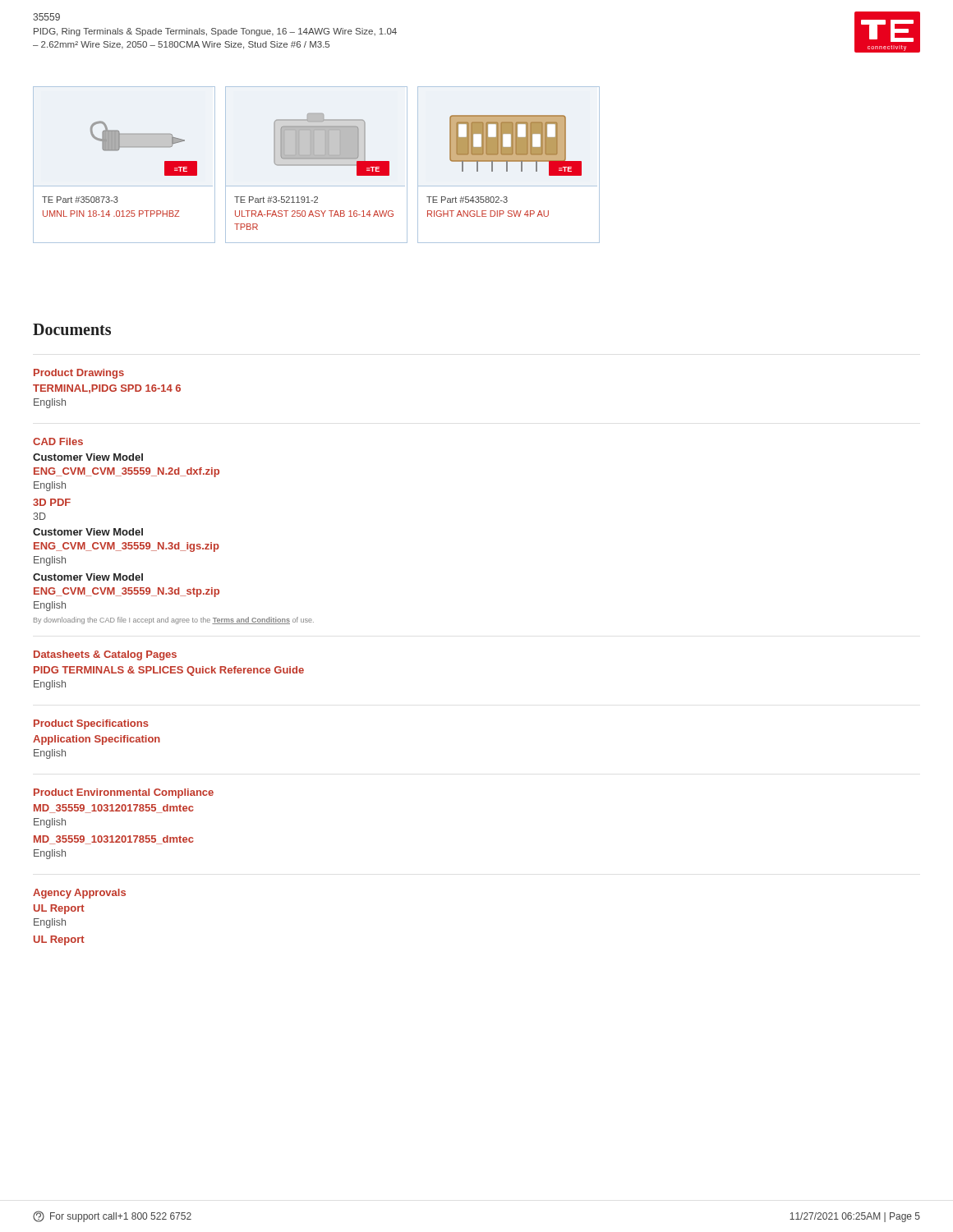Where does it say "Product Drawings"?
This screenshot has width=953, height=1232.
(x=79, y=372)
